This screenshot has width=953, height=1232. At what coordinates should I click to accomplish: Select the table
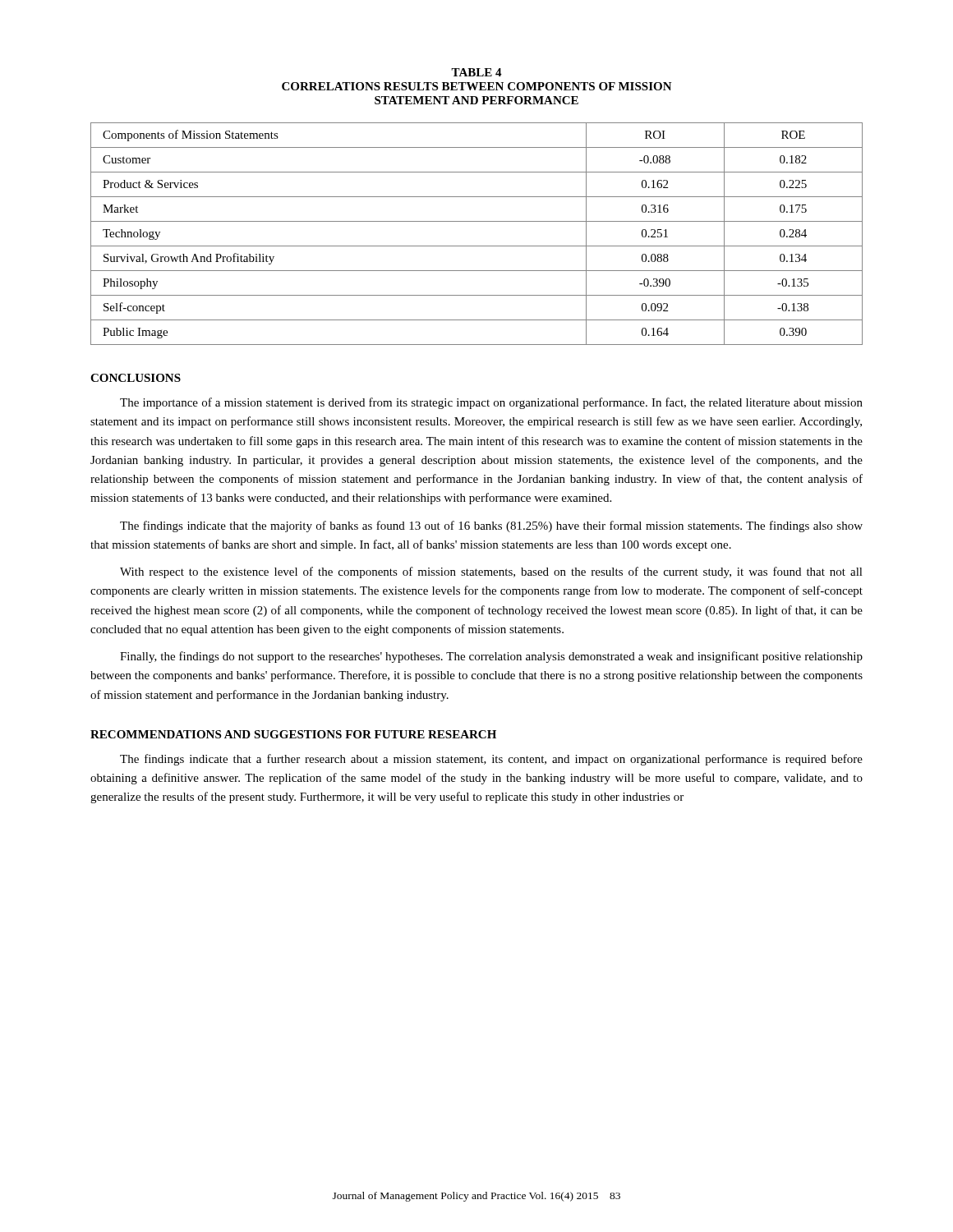476,234
